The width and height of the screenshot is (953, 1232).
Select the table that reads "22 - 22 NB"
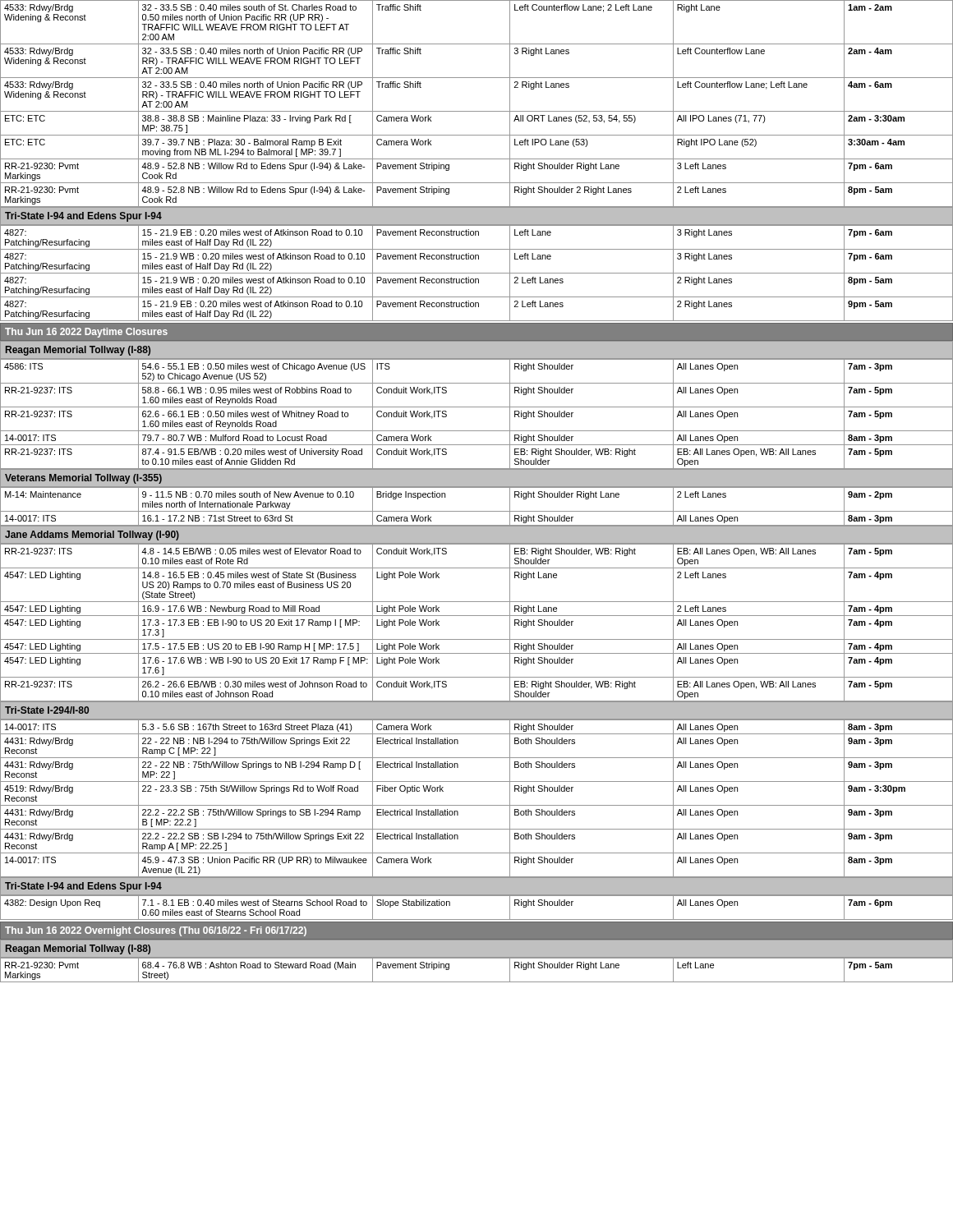coord(476,798)
